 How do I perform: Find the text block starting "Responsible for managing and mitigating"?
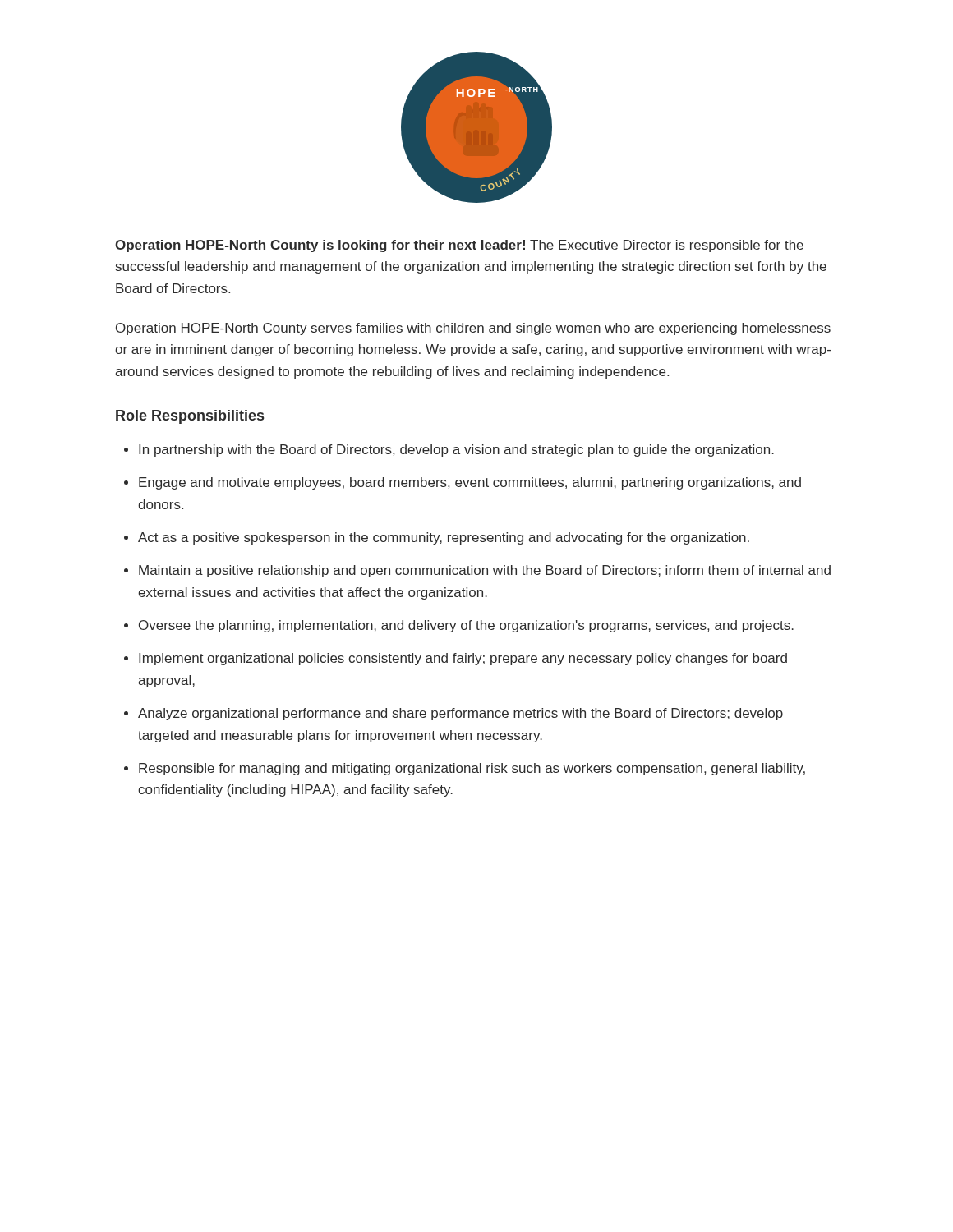click(472, 779)
